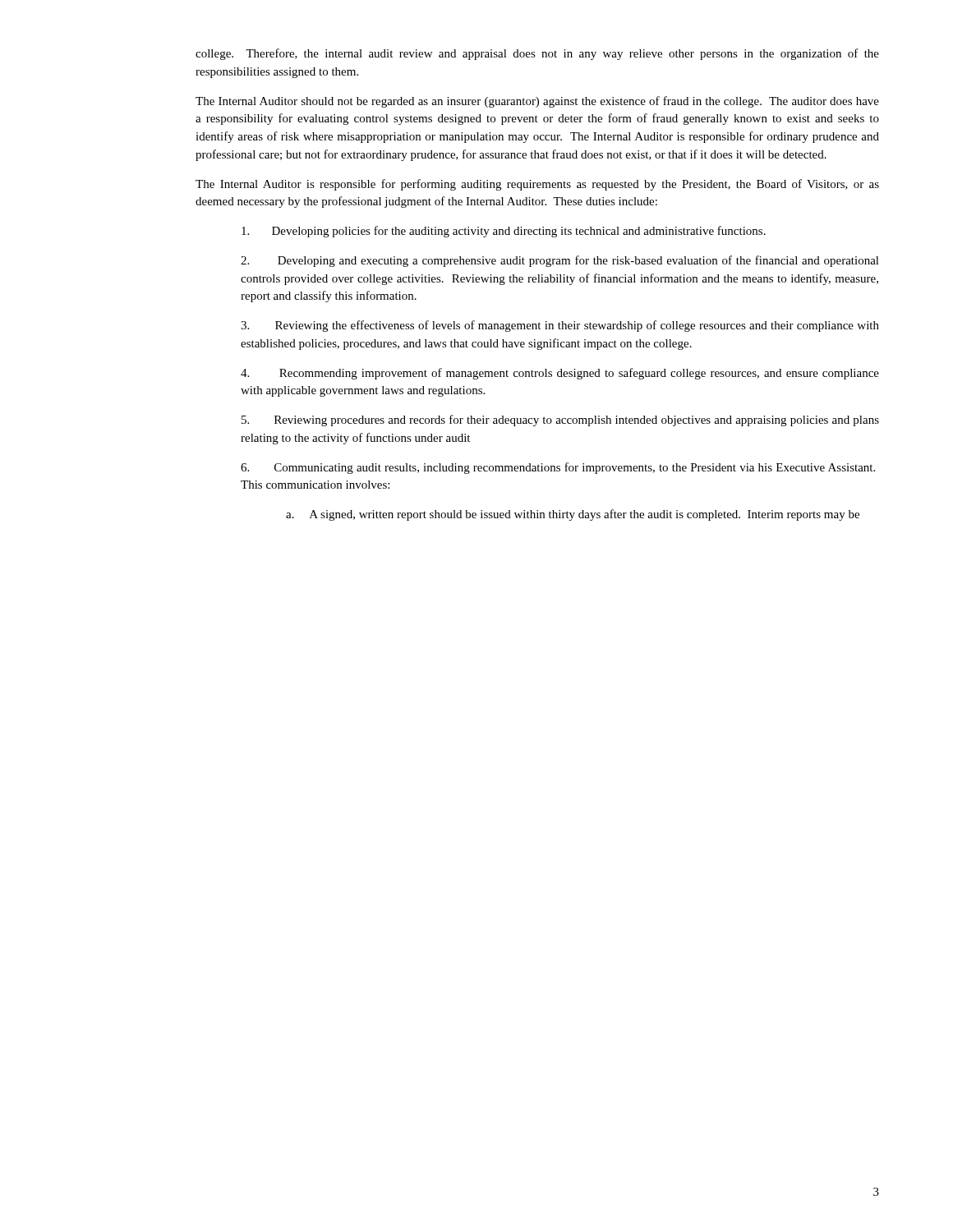Locate the region starting "The Internal Auditor should not"

pyautogui.click(x=537, y=127)
